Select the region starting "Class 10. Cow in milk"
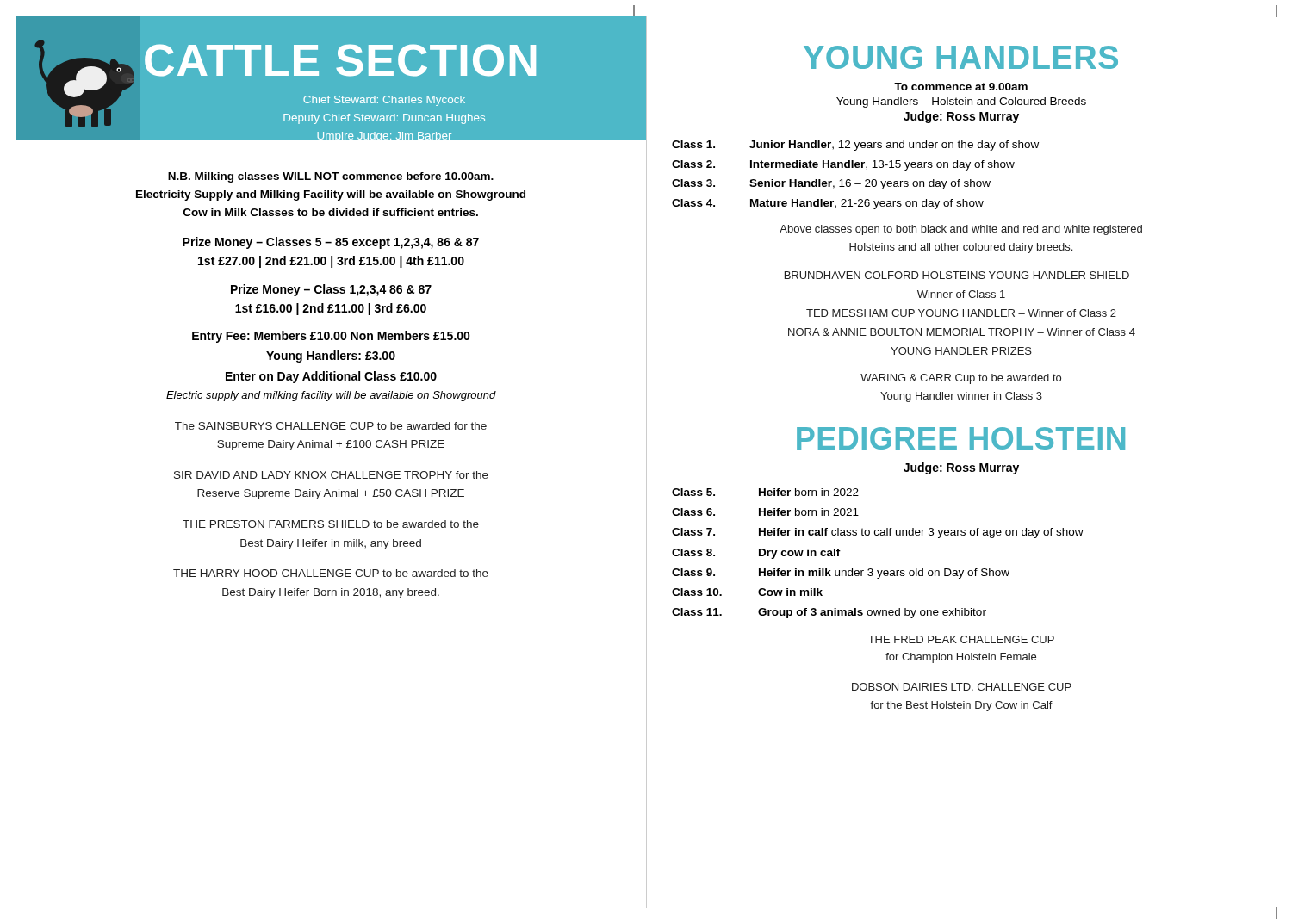1292x924 pixels. point(747,593)
